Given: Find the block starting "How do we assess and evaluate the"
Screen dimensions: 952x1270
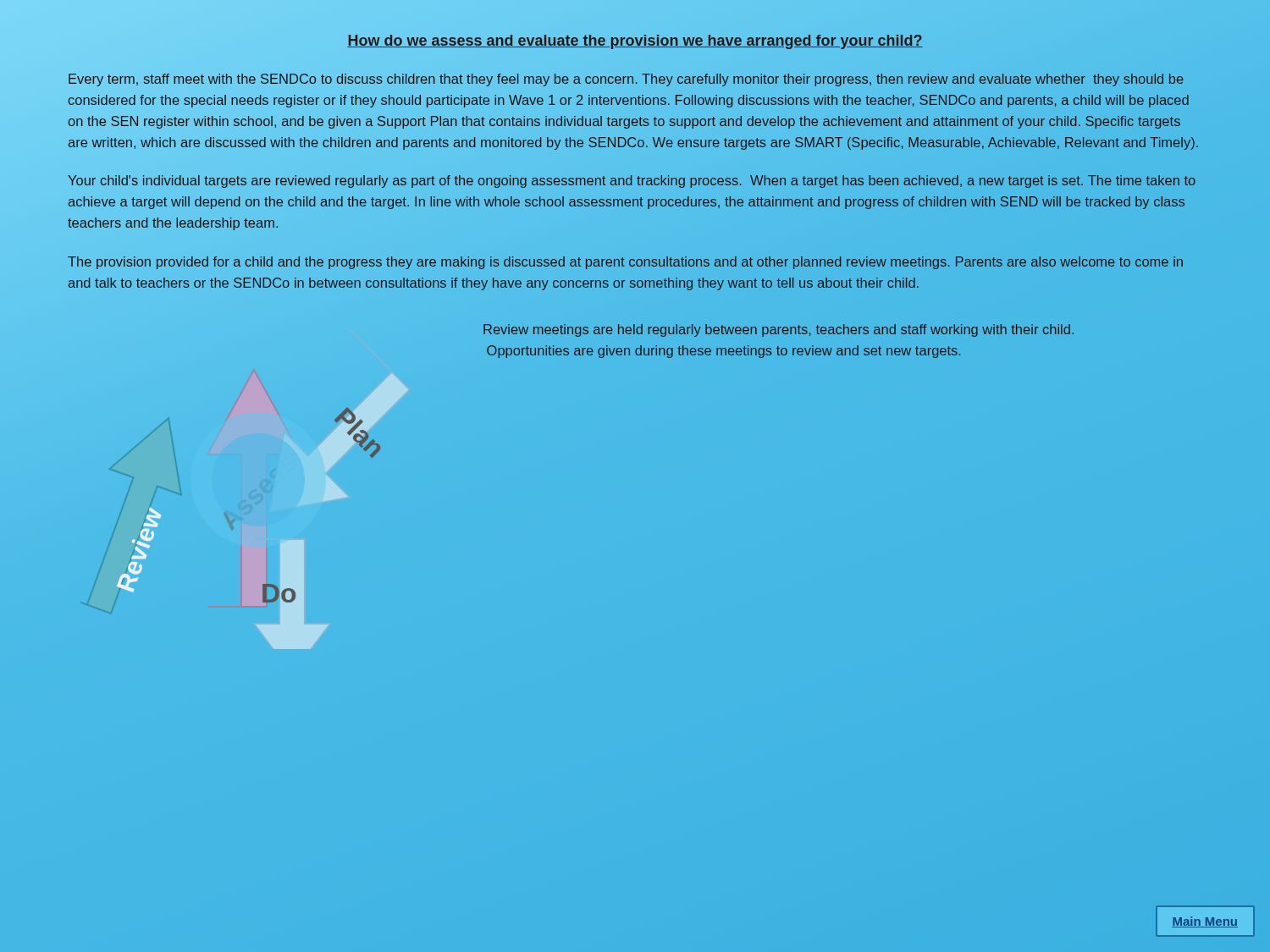Looking at the screenshot, I should [635, 41].
